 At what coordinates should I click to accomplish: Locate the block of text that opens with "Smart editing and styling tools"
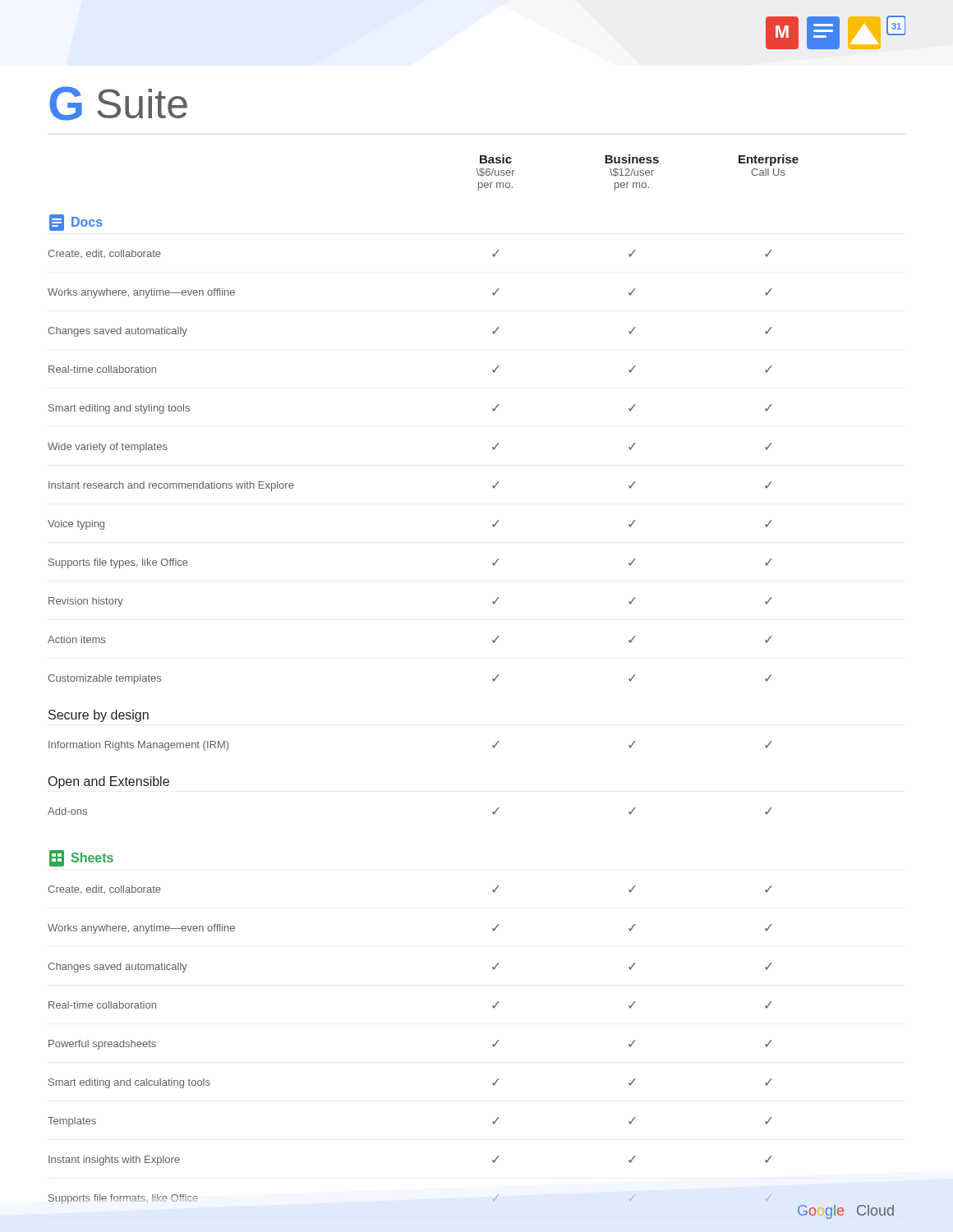coord(119,409)
